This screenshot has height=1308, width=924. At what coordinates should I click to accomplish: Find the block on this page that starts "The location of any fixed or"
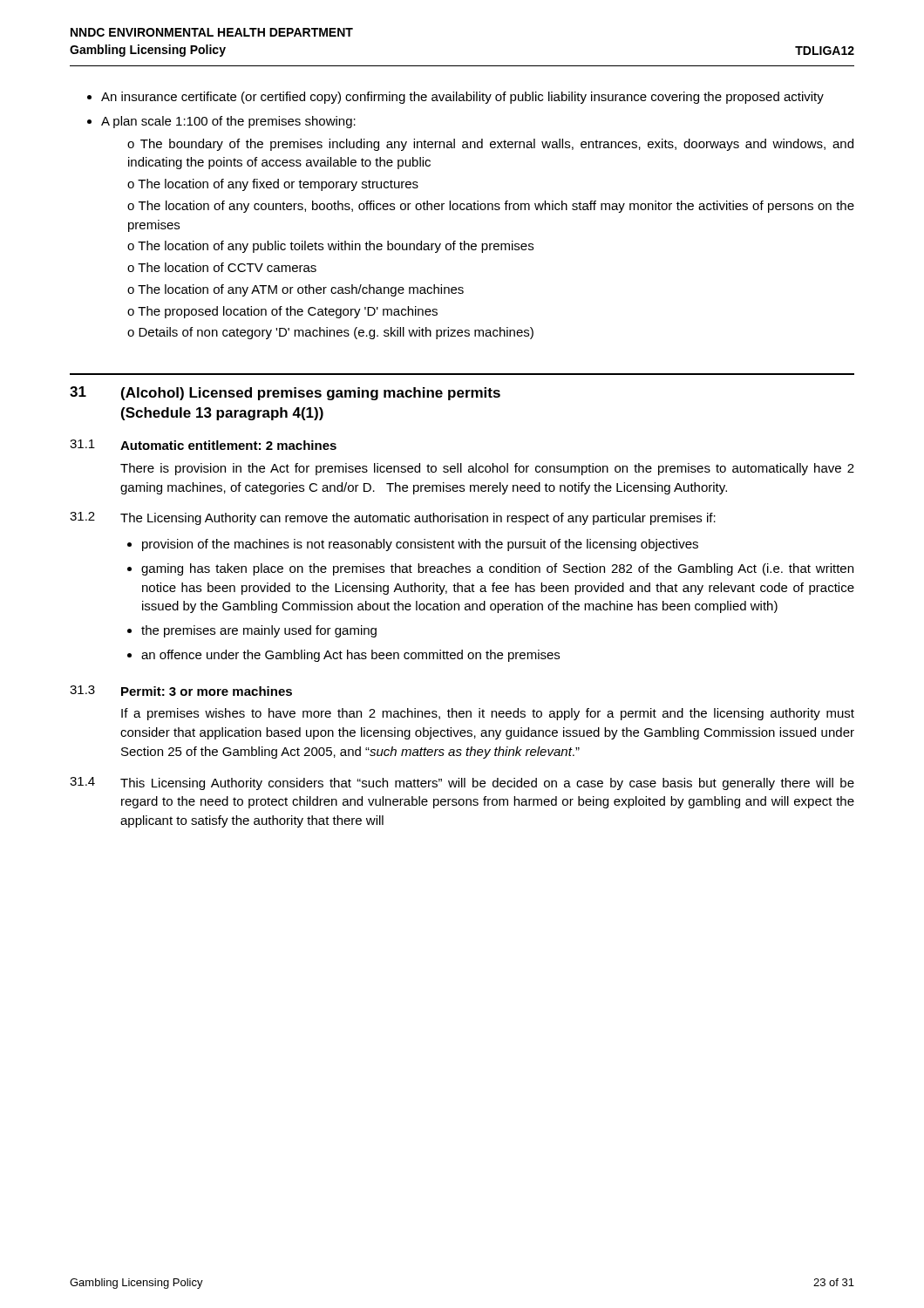click(x=278, y=184)
